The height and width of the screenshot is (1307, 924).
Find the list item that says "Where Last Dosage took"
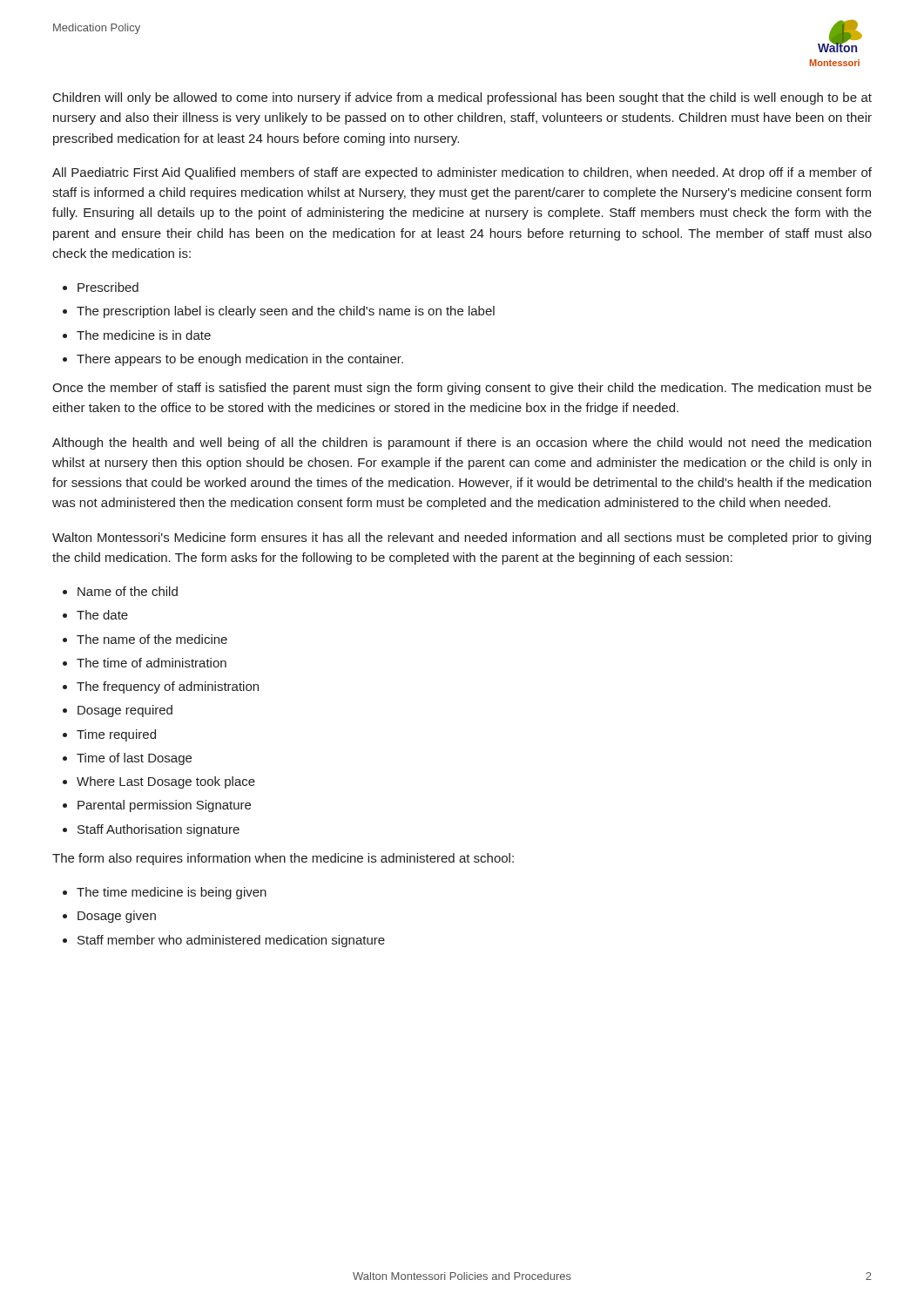click(166, 781)
